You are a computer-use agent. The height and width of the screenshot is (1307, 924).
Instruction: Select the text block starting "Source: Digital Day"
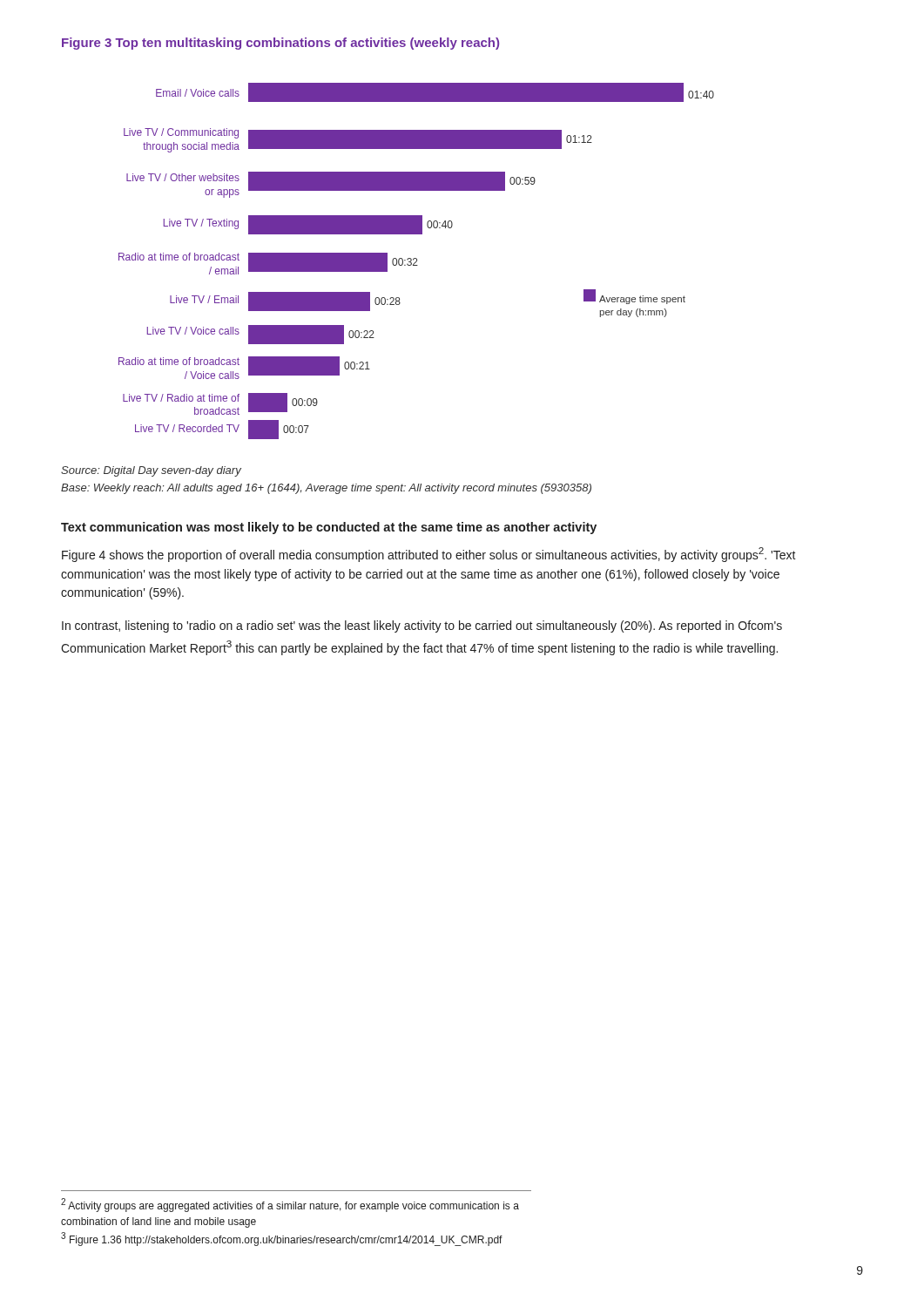(326, 479)
